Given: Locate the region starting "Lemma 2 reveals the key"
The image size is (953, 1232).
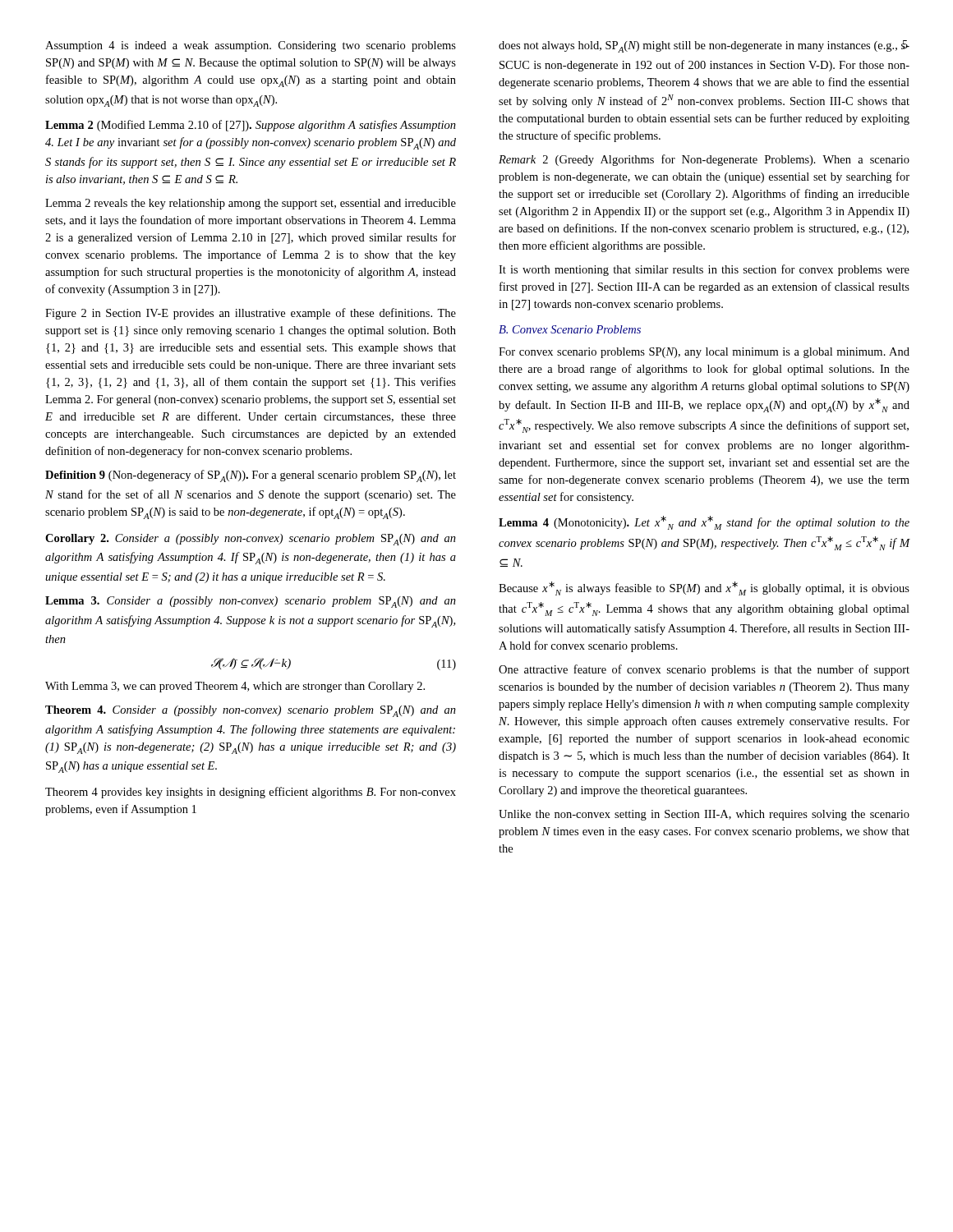Looking at the screenshot, I should coord(251,246).
